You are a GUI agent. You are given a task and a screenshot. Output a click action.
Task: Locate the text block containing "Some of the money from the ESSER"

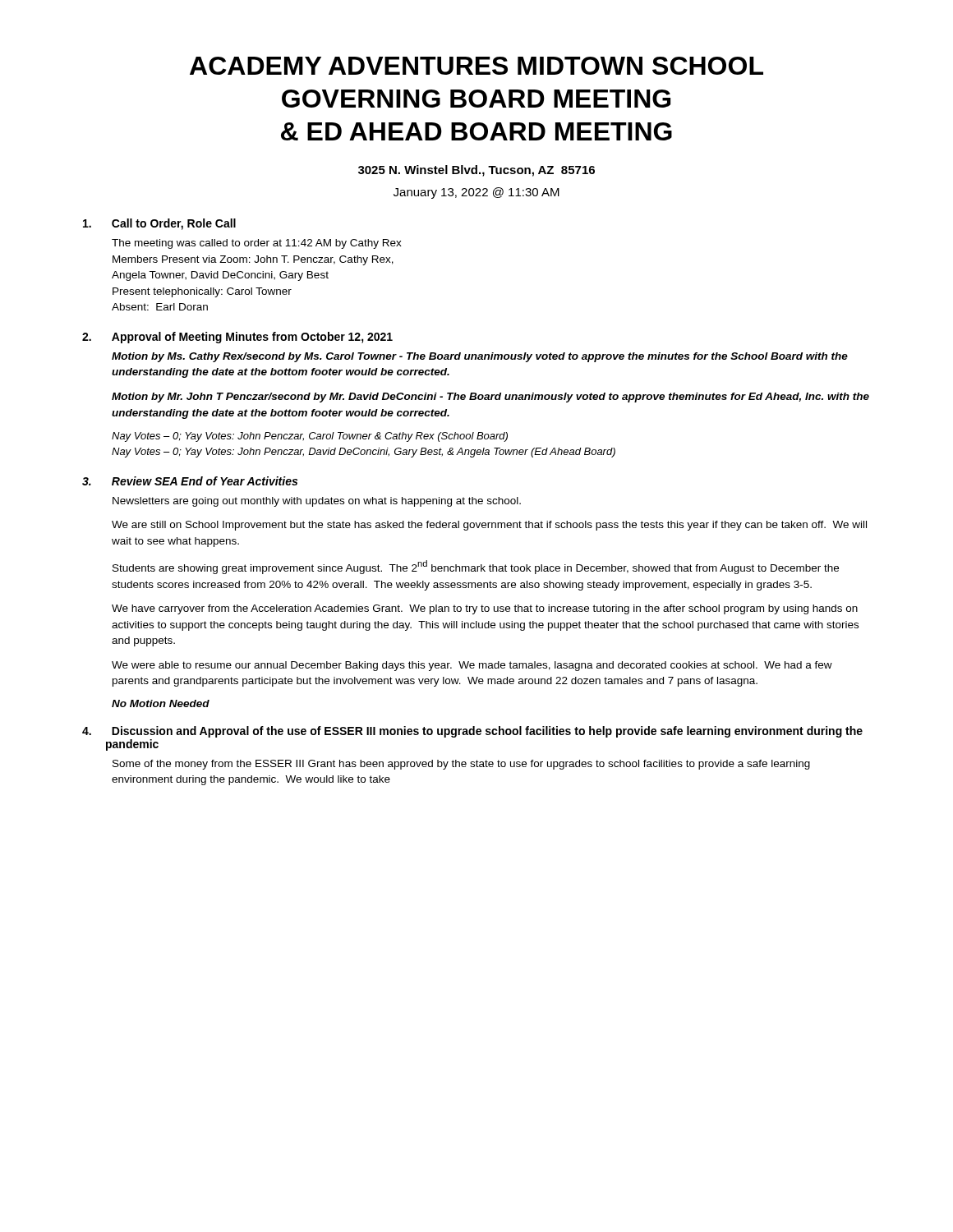(x=461, y=771)
